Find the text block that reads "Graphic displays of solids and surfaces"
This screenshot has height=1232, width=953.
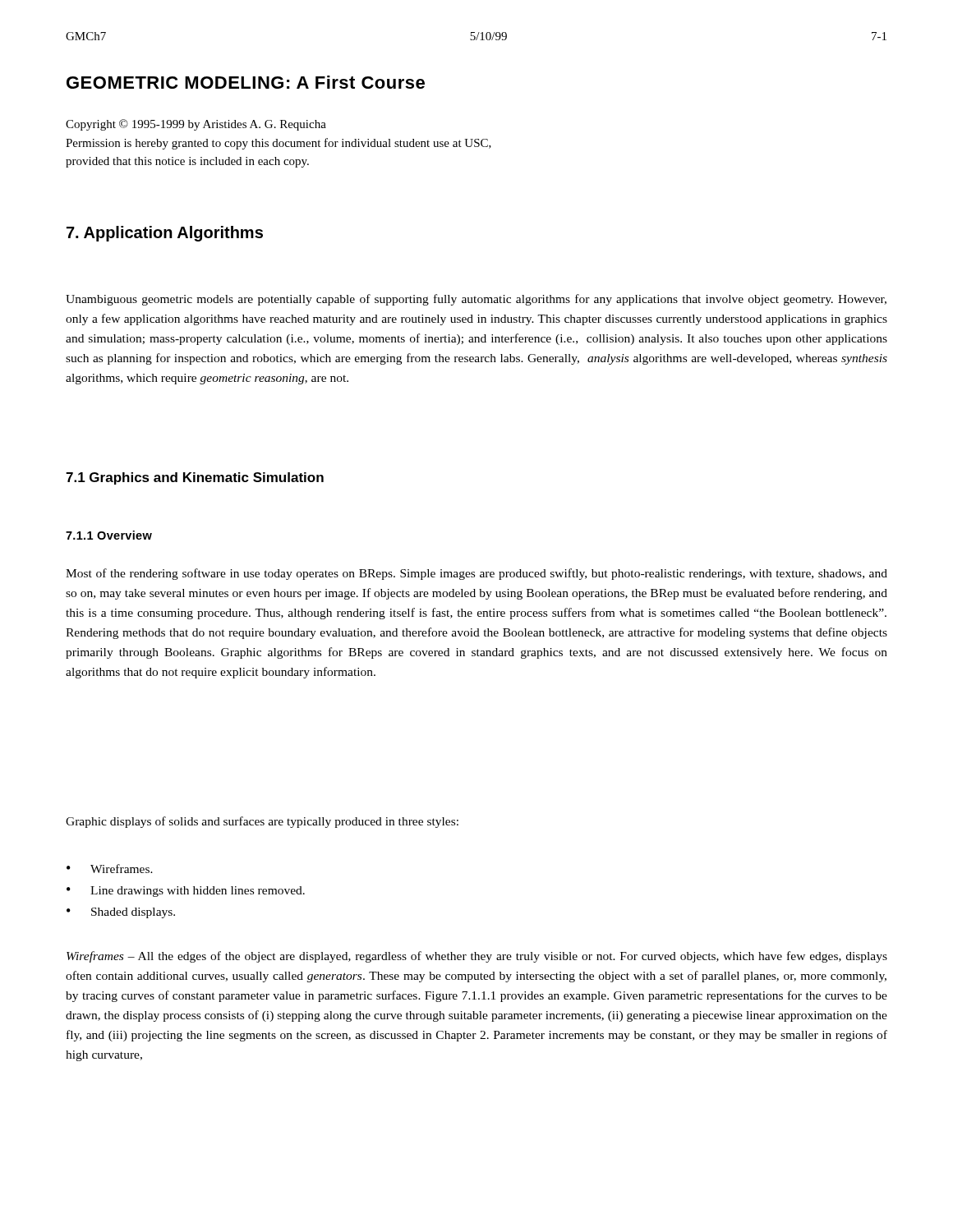263,821
